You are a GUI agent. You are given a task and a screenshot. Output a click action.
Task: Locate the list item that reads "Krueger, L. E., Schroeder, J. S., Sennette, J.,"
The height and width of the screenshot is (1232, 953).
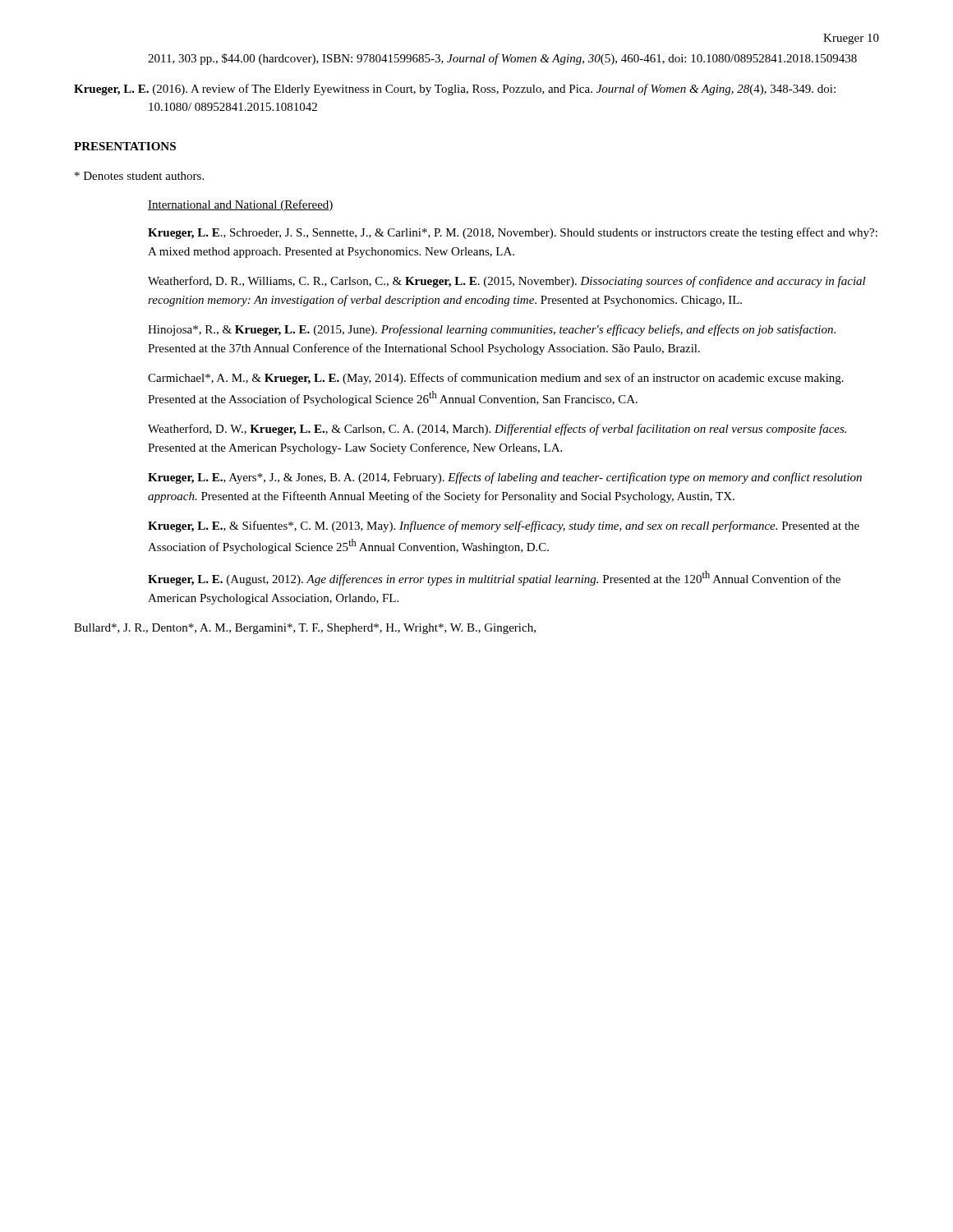513,242
